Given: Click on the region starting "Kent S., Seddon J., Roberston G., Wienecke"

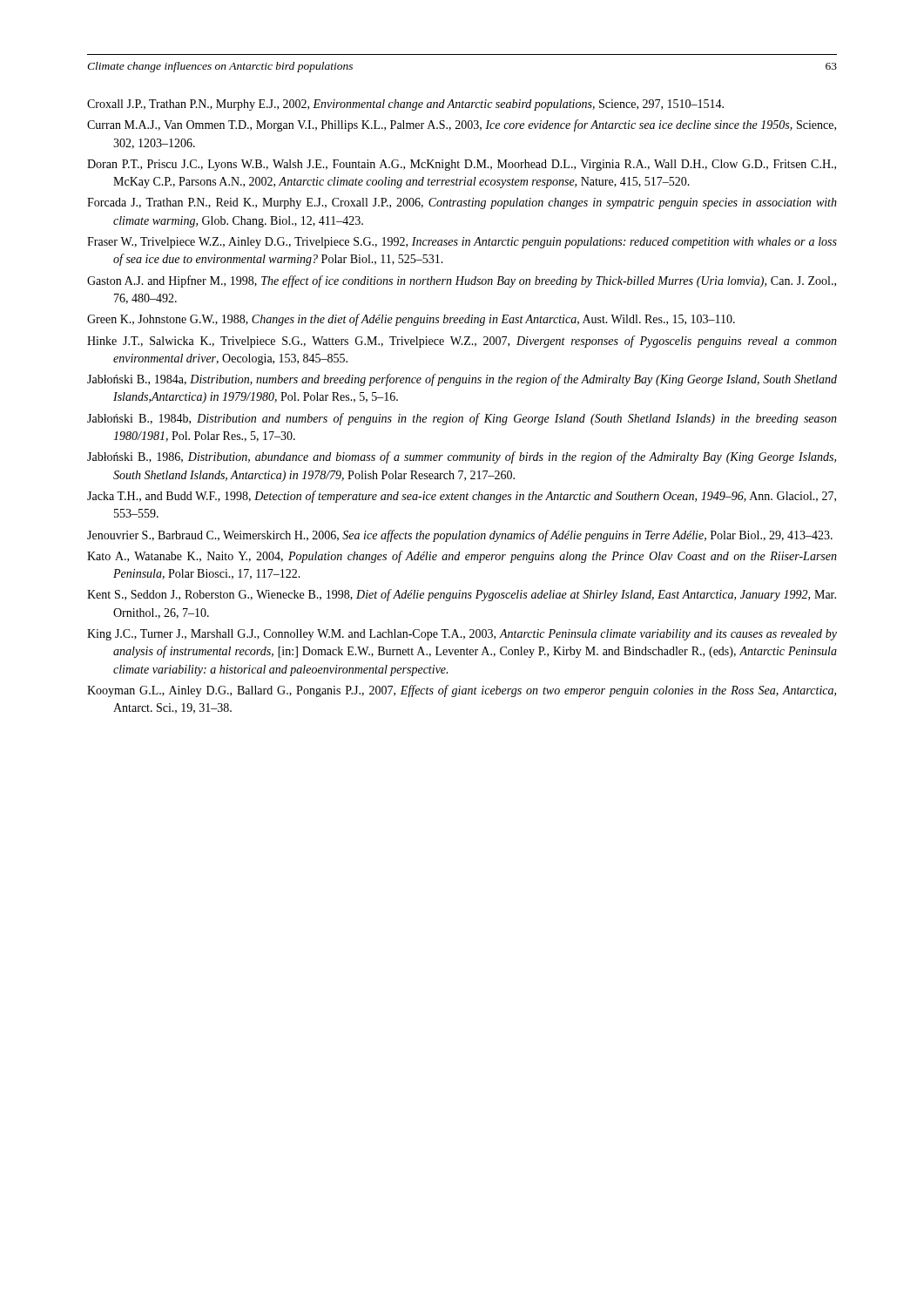Looking at the screenshot, I should click(x=462, y=604).
